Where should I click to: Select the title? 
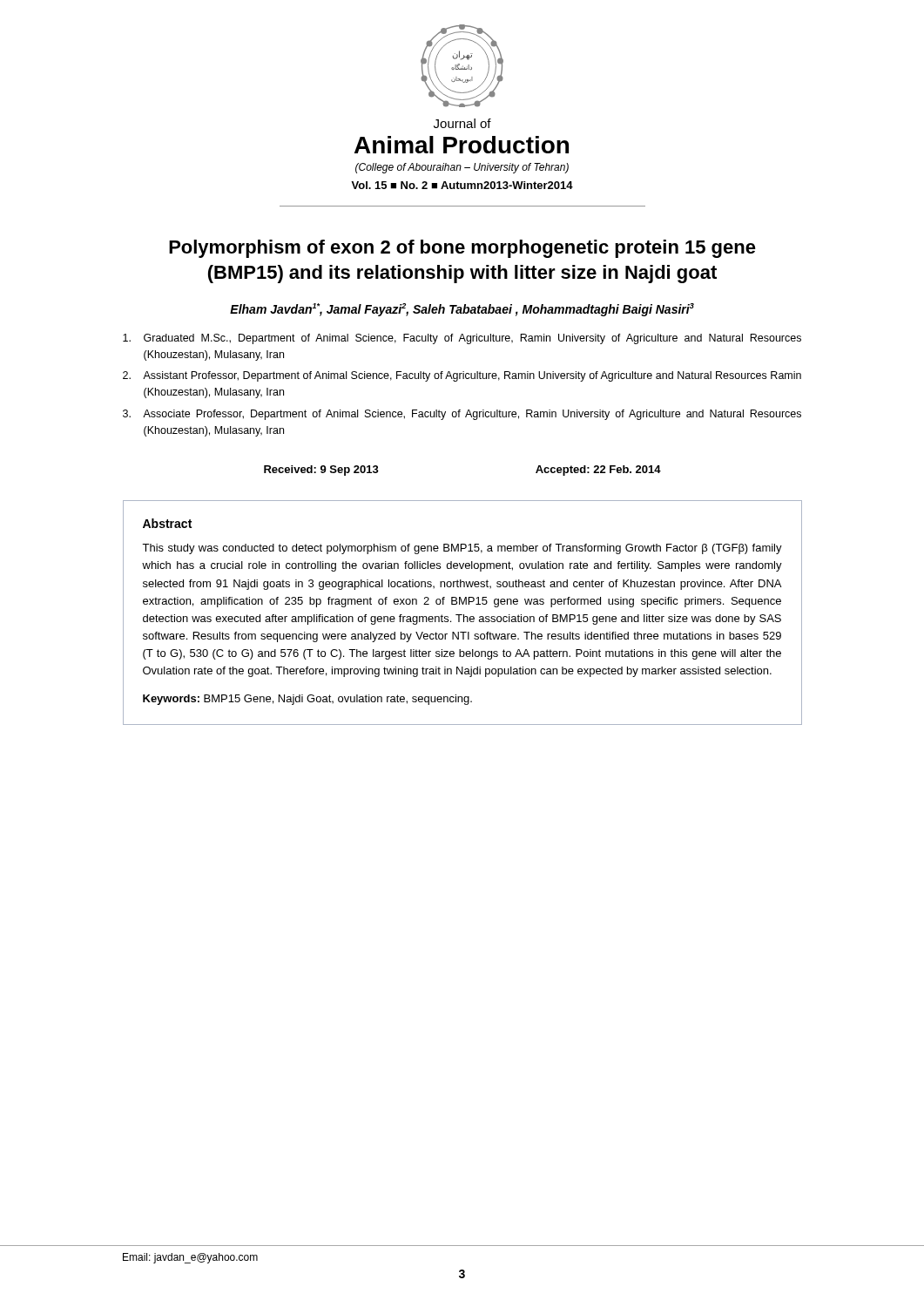[x=462, y=260]
